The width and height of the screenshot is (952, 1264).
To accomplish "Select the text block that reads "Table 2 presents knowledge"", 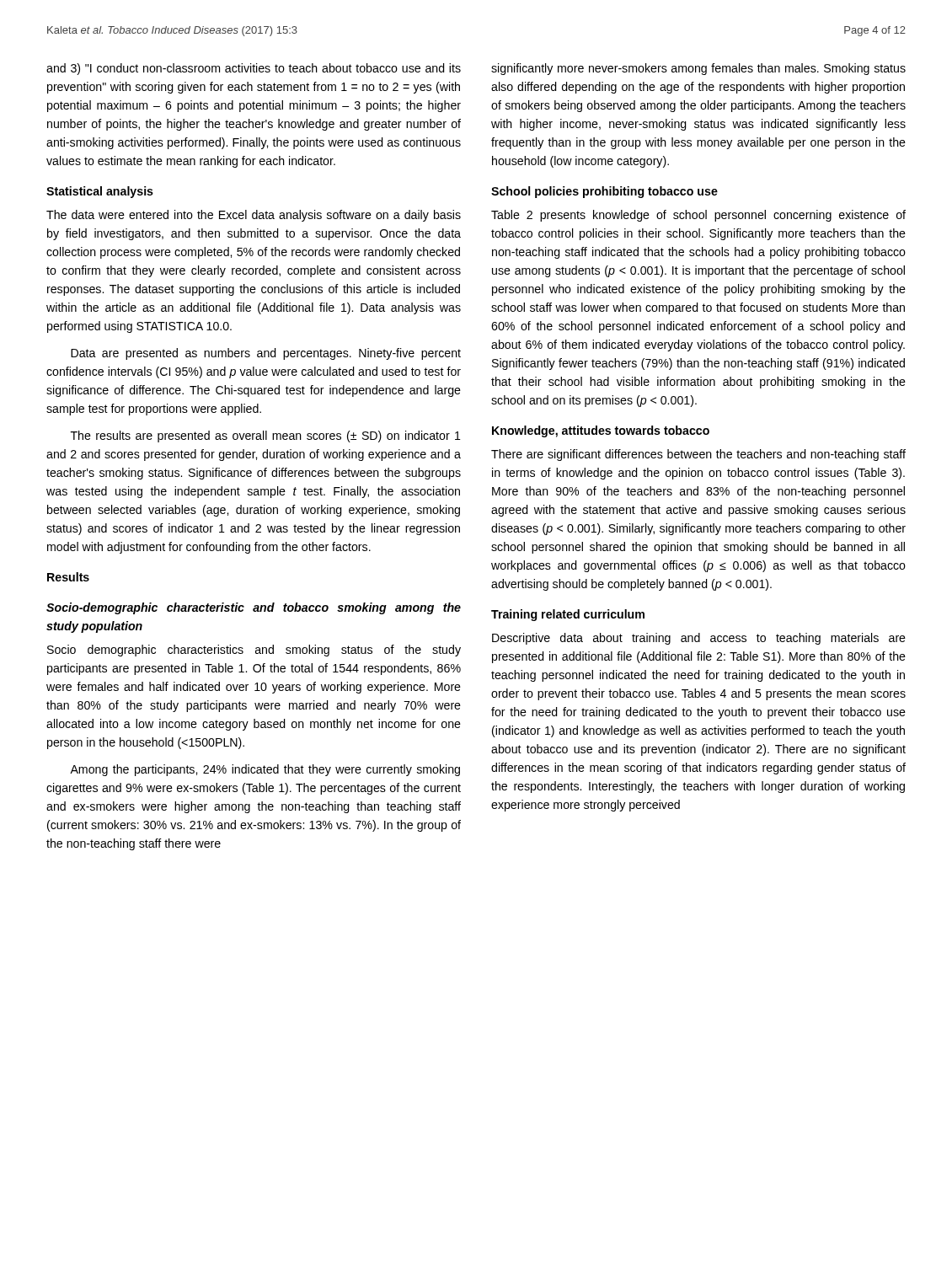I will coord(698,308).
